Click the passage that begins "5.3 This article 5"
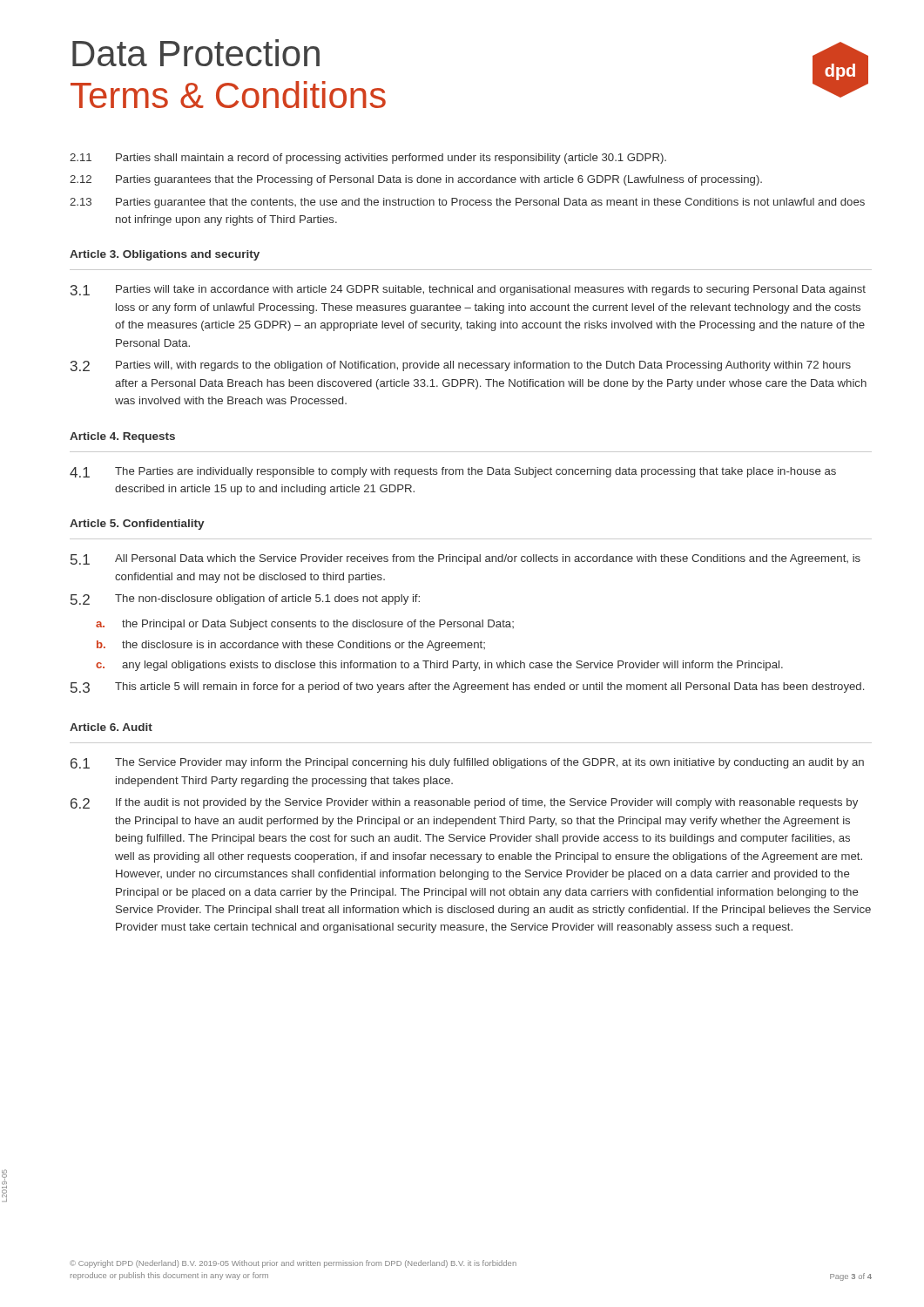924x1307 pixels. (471, 688)
